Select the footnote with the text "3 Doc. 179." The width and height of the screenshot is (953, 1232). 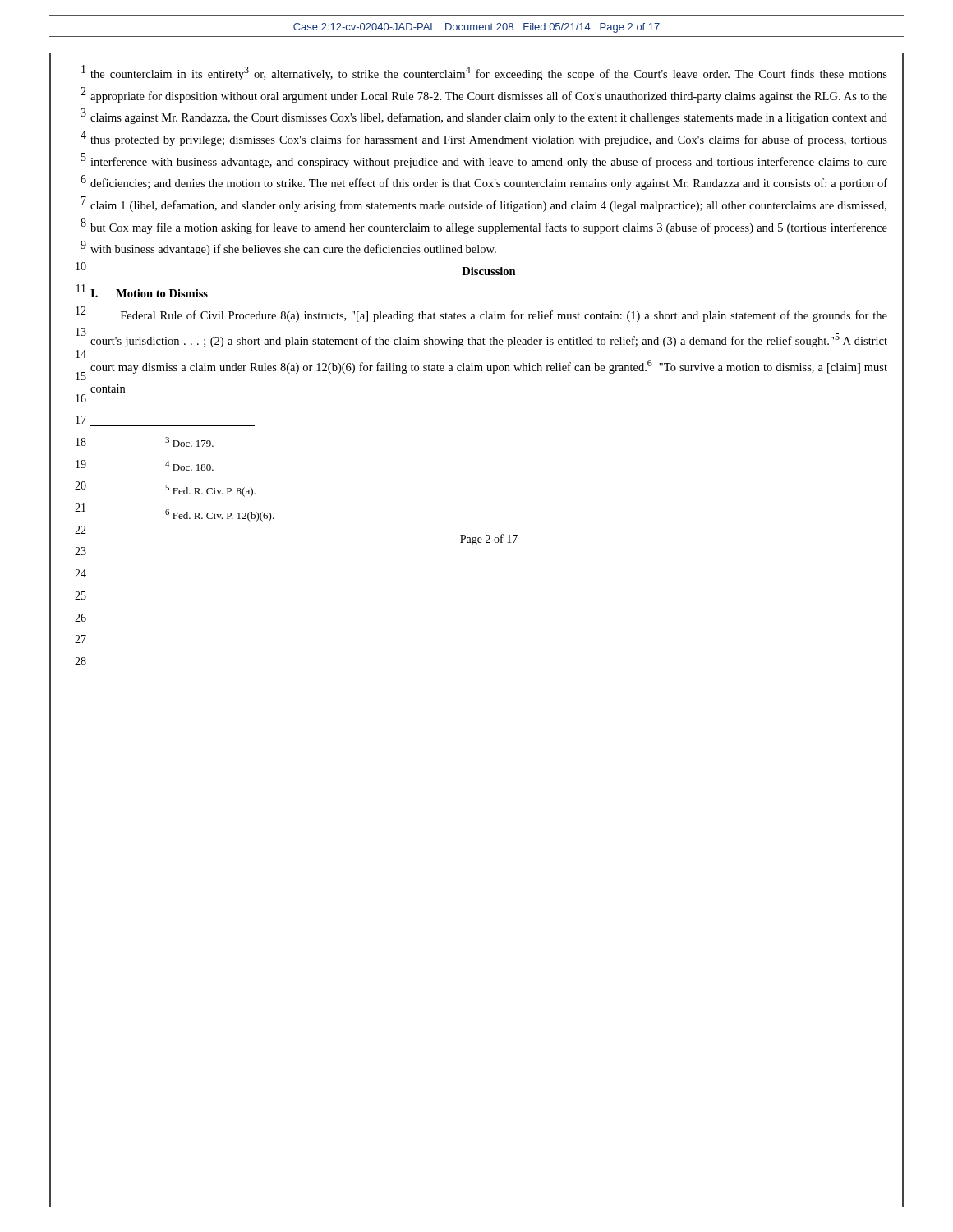click(x=189, y=442)
